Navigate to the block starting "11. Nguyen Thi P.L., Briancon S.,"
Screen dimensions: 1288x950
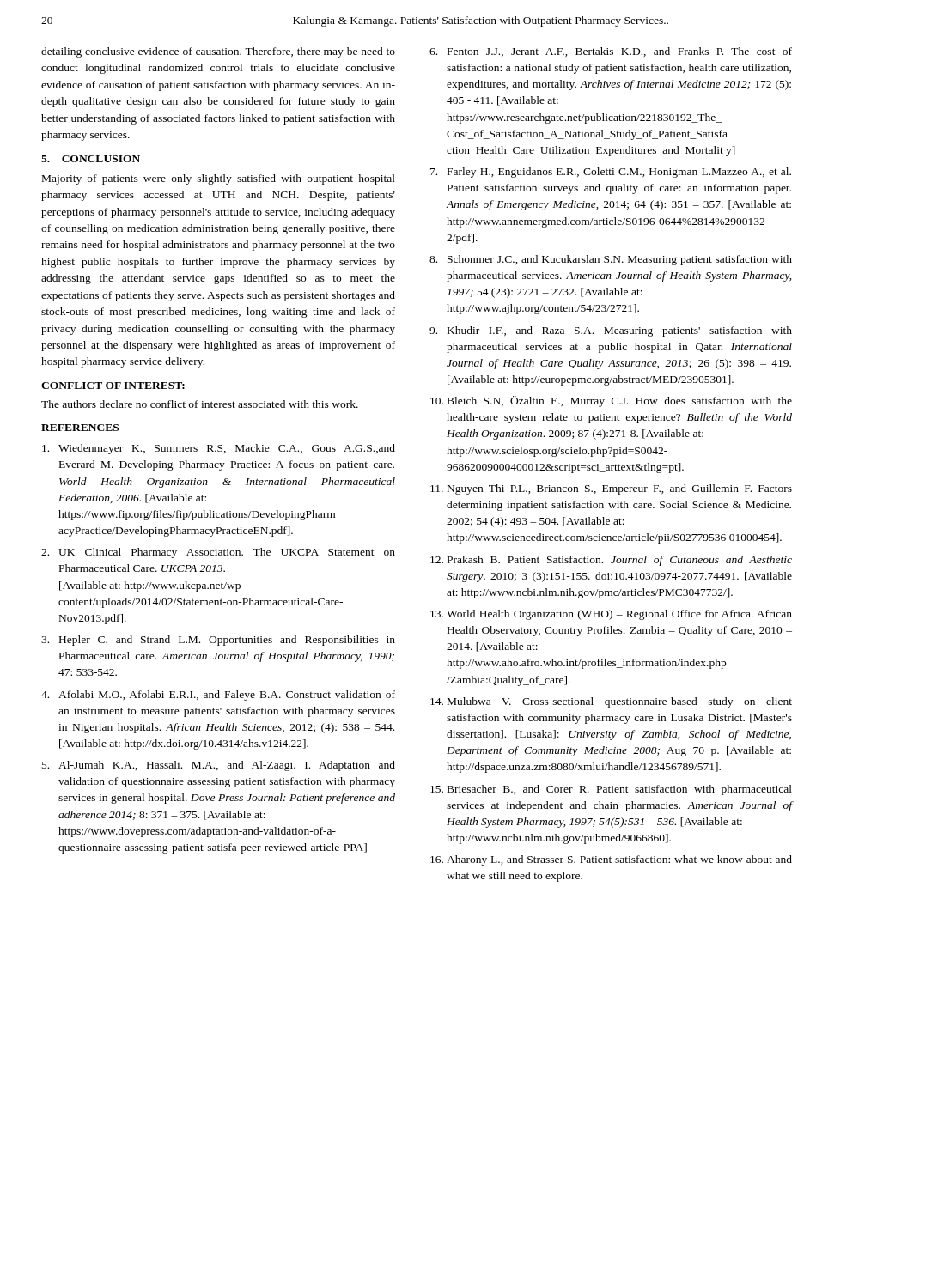coord(611,513)
